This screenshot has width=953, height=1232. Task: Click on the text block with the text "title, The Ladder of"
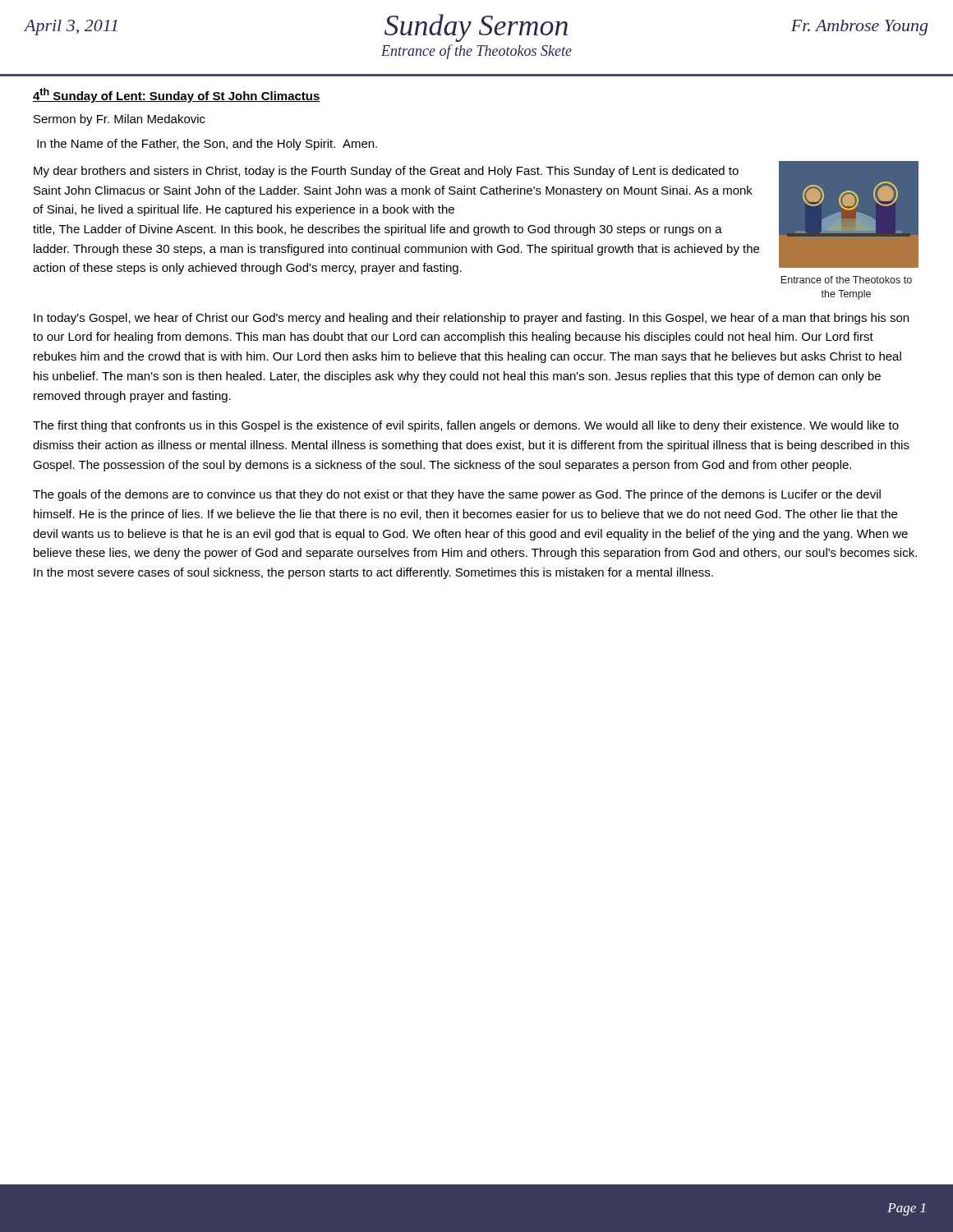tap(396, 248)
